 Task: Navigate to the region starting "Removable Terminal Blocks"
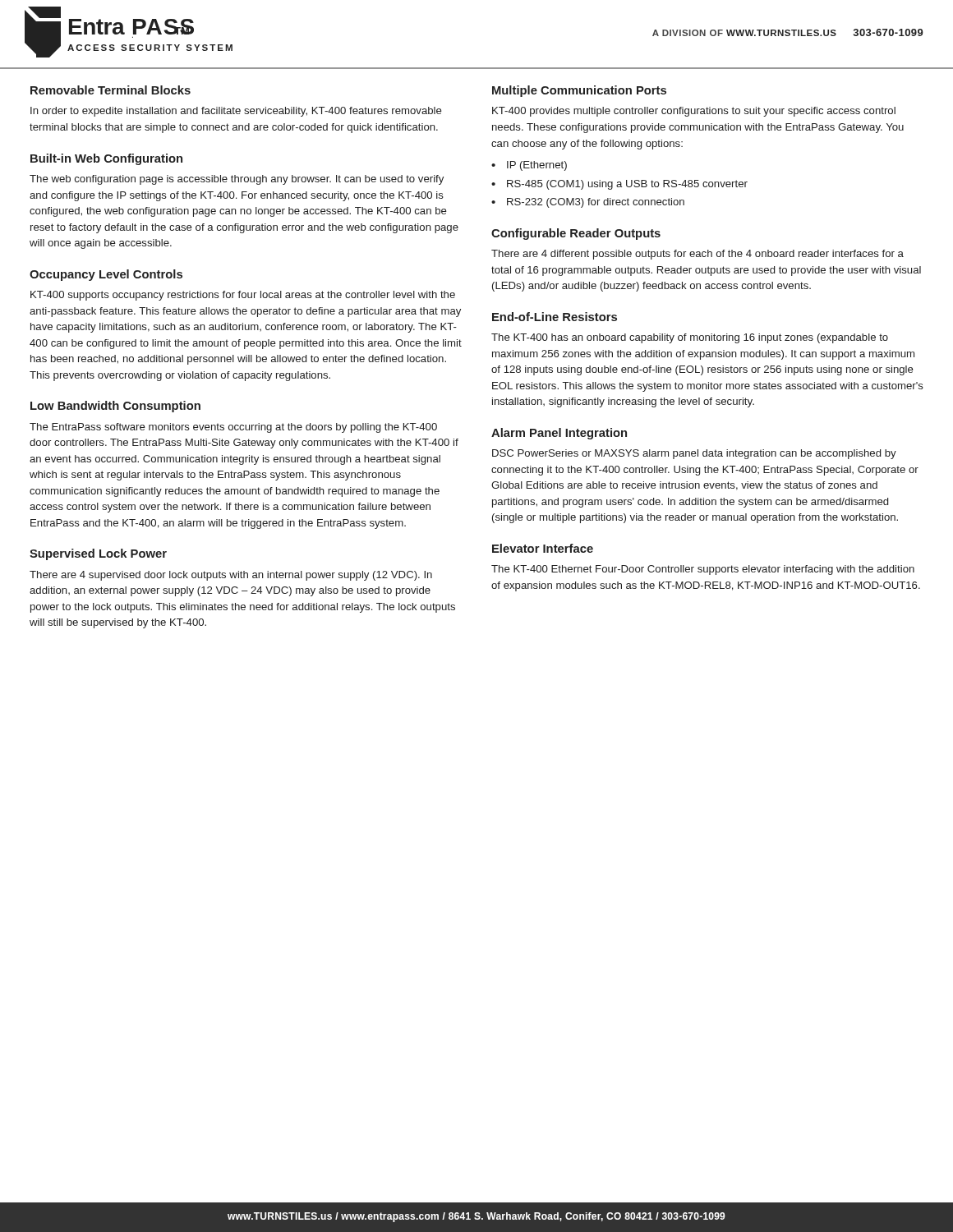pos(110,90)
